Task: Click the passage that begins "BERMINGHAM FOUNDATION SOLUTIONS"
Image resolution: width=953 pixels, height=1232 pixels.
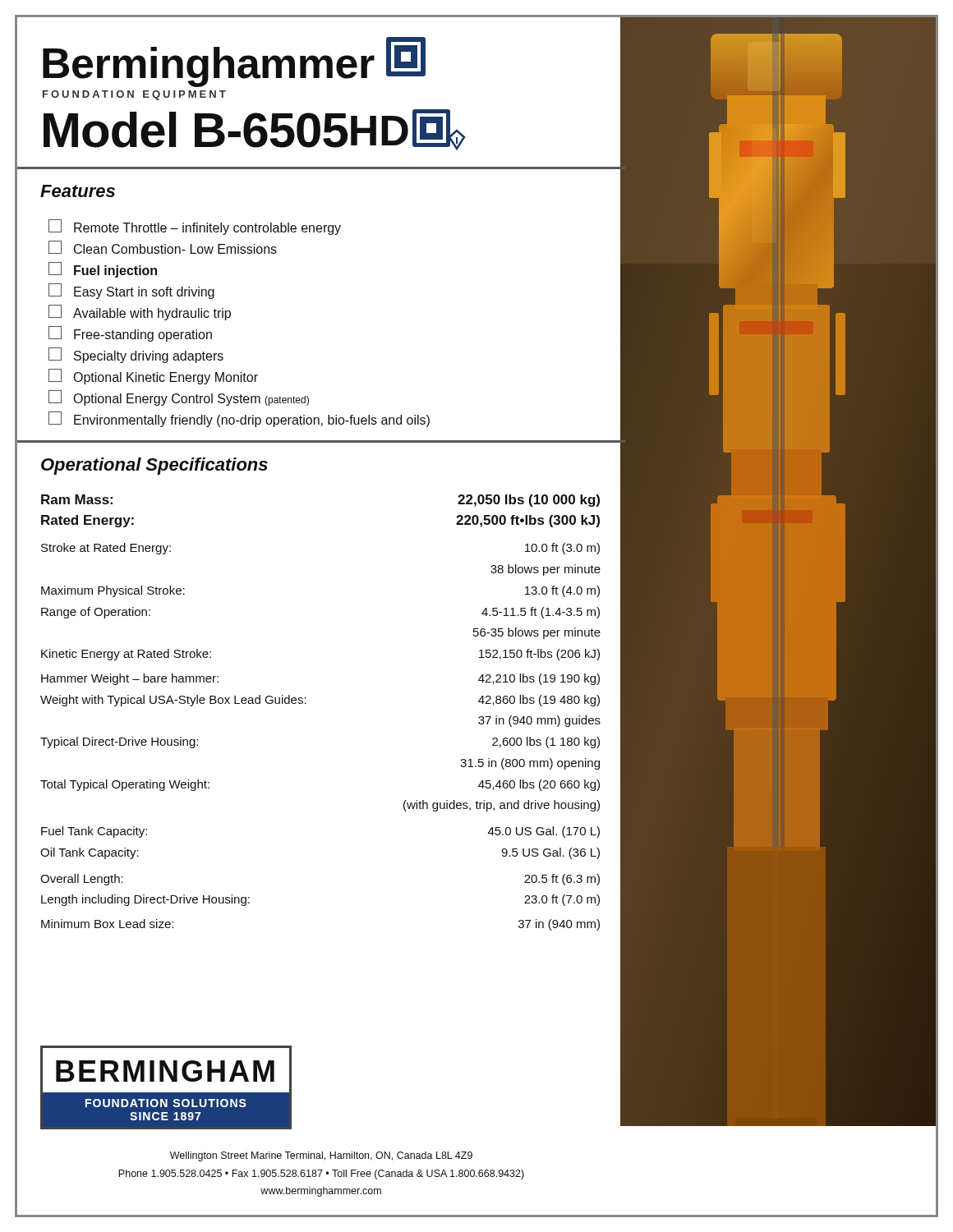Action: 166,1088
